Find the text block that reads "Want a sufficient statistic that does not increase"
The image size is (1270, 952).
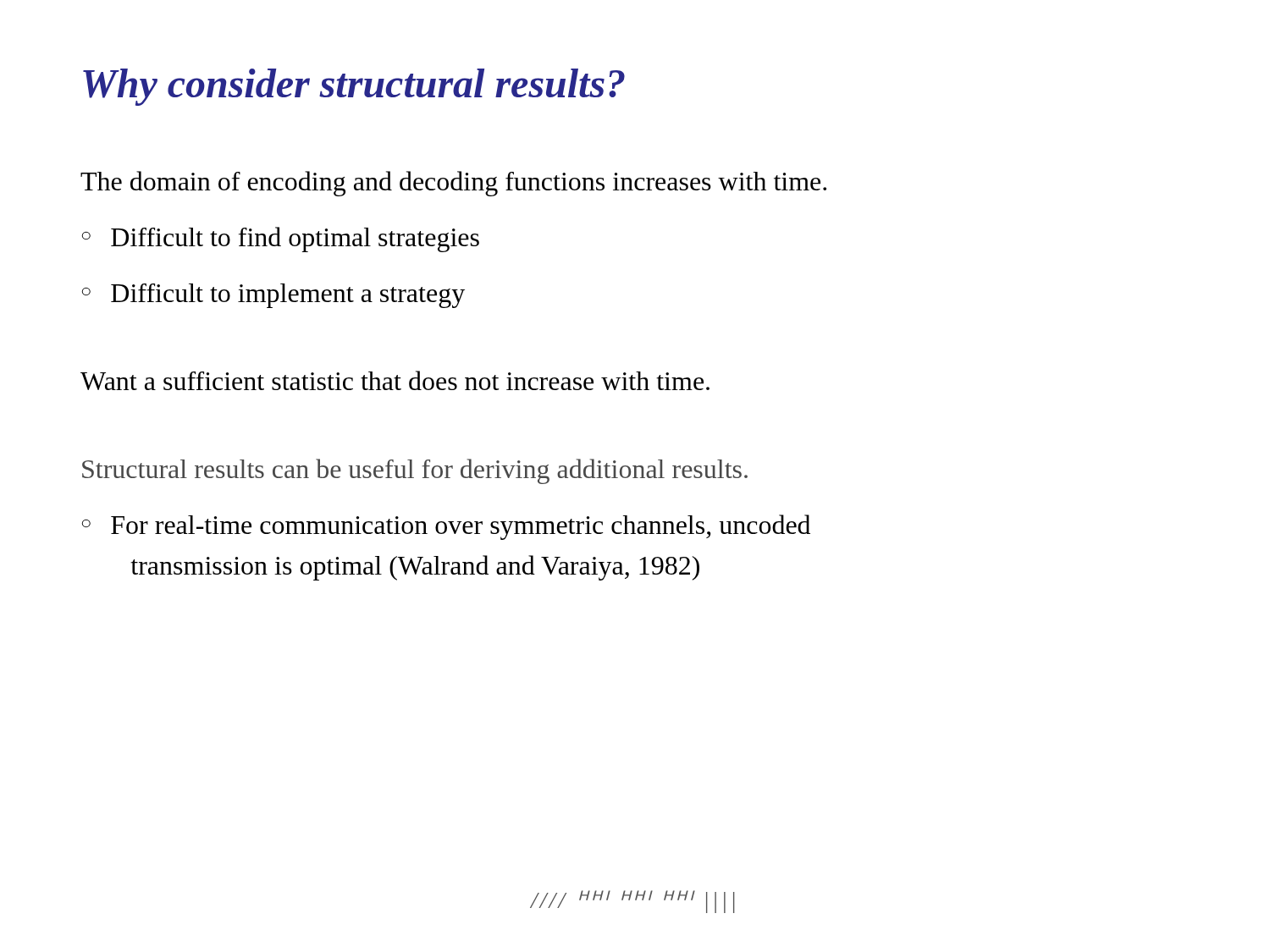(635, 380)
